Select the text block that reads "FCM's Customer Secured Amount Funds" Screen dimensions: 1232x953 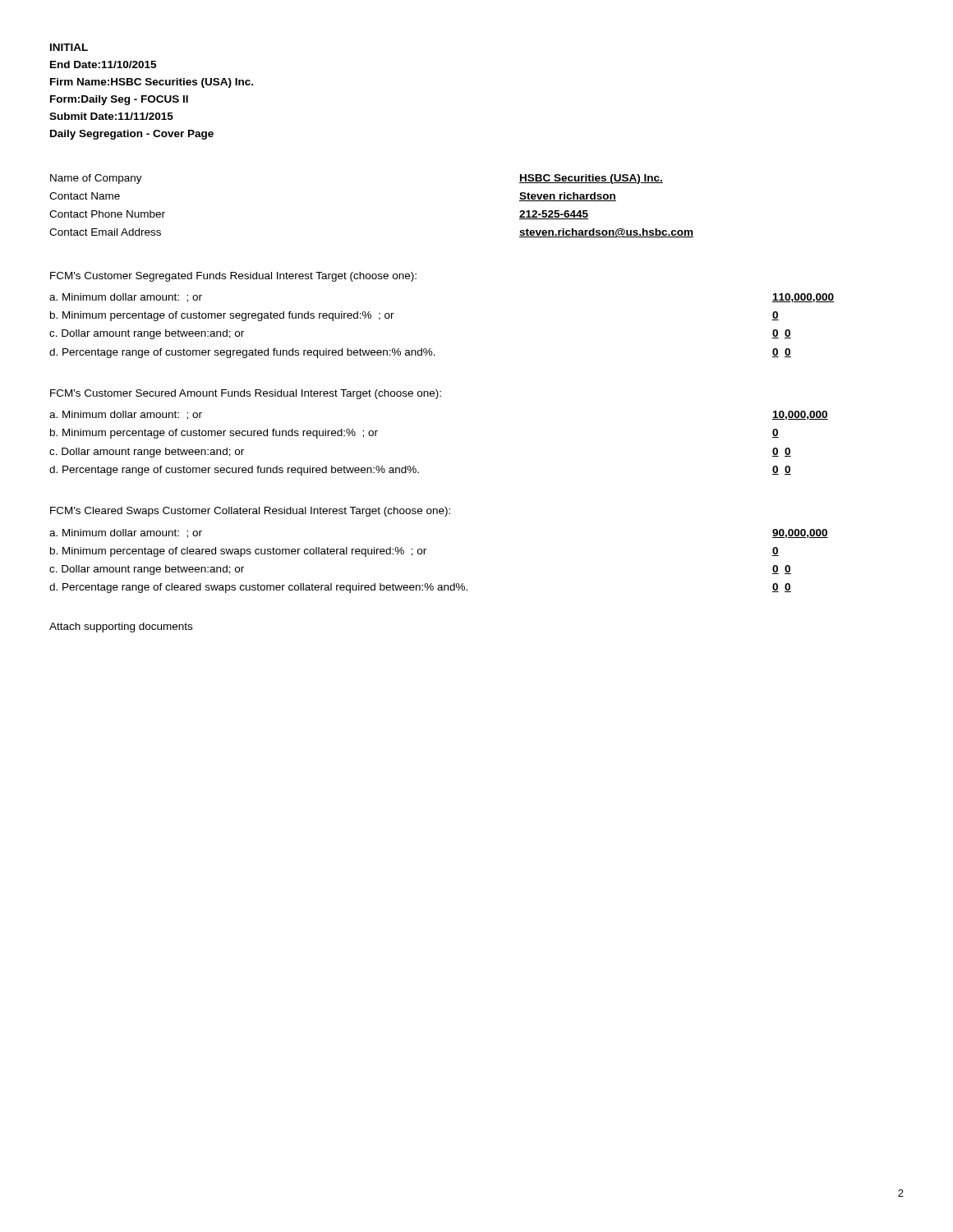246,394
